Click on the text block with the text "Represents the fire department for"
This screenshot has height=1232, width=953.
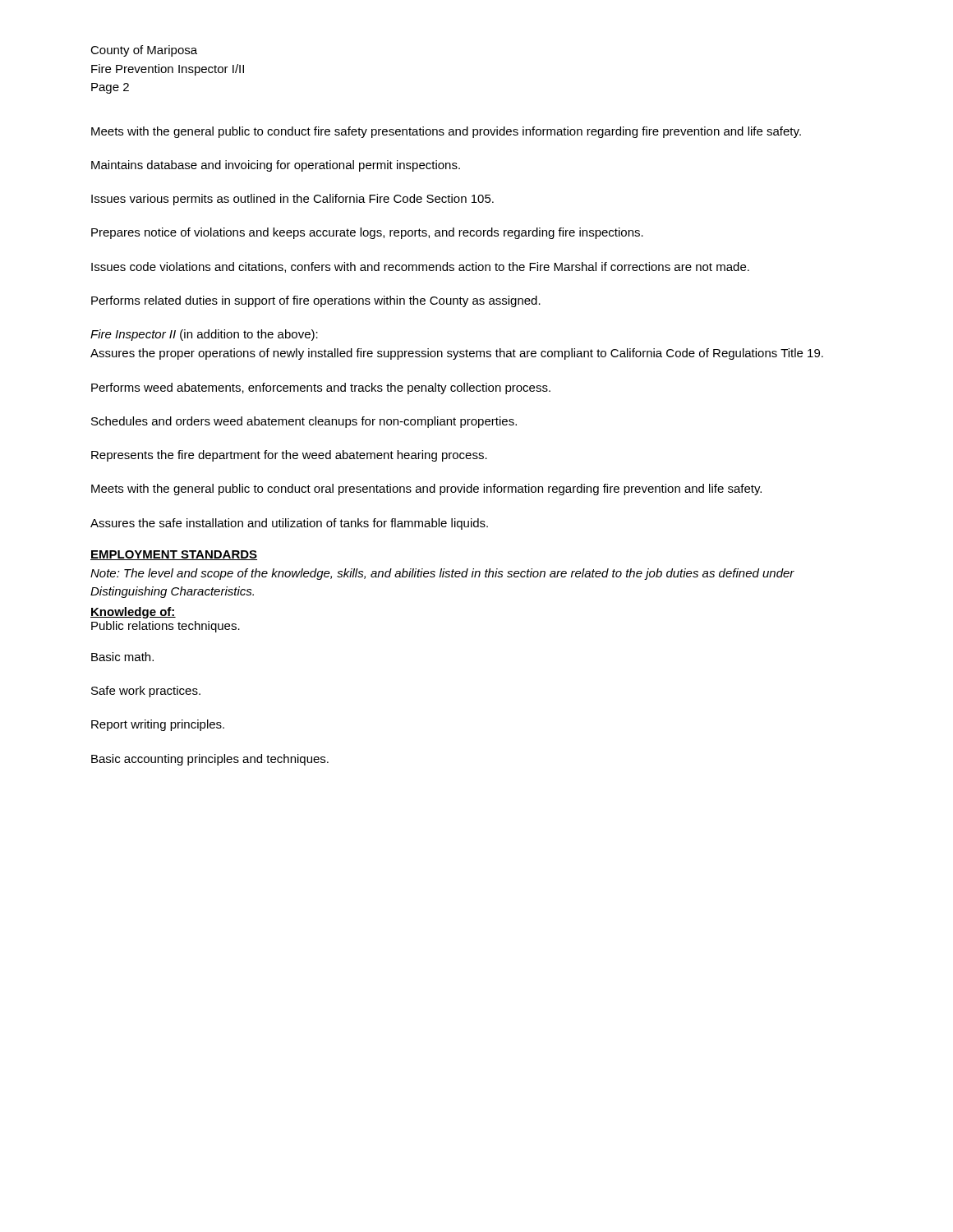click(x=289, y=455)
